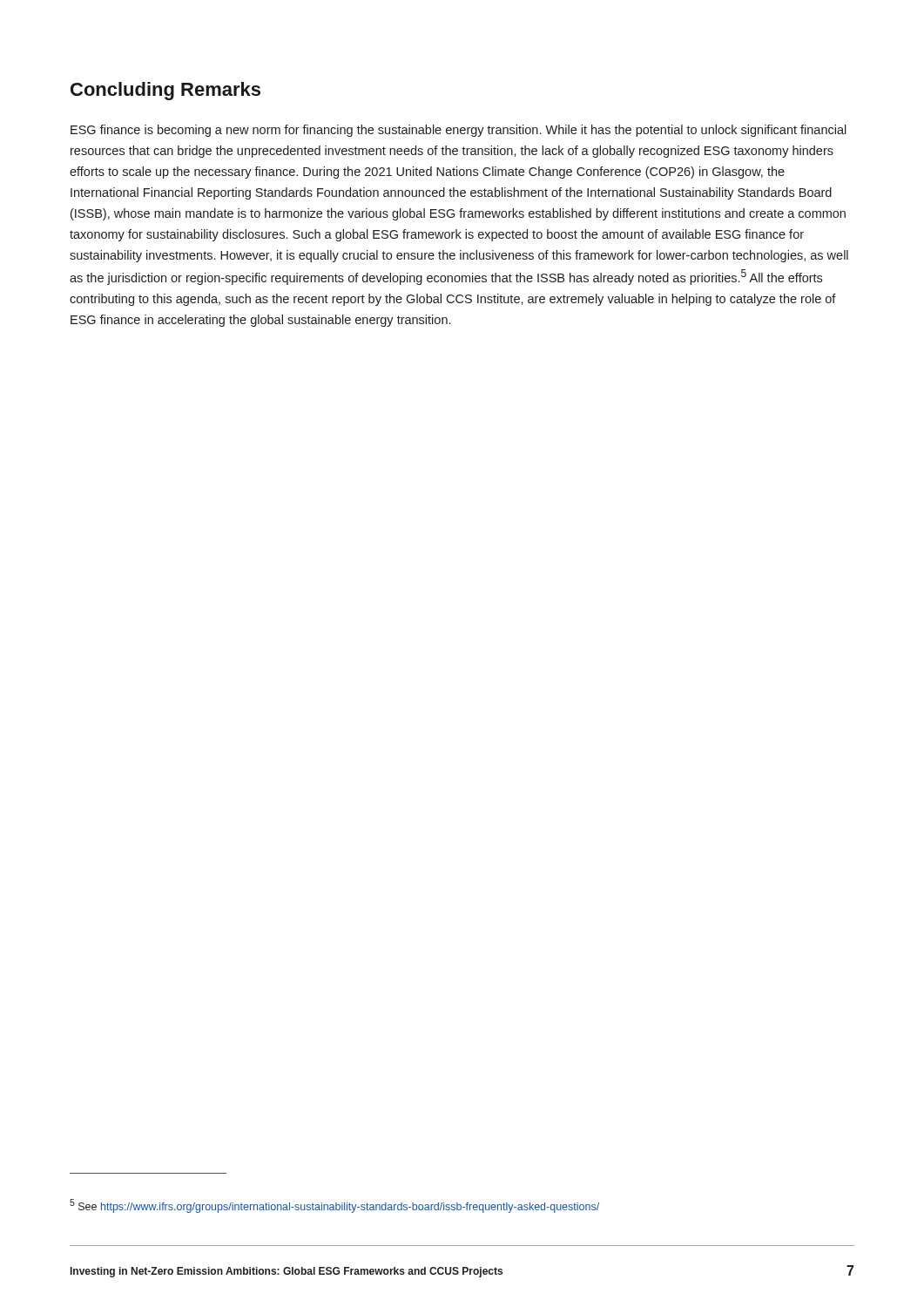Find the footnote that reads "5 See https://www.ifrs.org/groups/international-sustainability-standards-board/issb-frequently-asked-questions/"
Viewport: 924px width, 1307px height.
point(334,1206)
